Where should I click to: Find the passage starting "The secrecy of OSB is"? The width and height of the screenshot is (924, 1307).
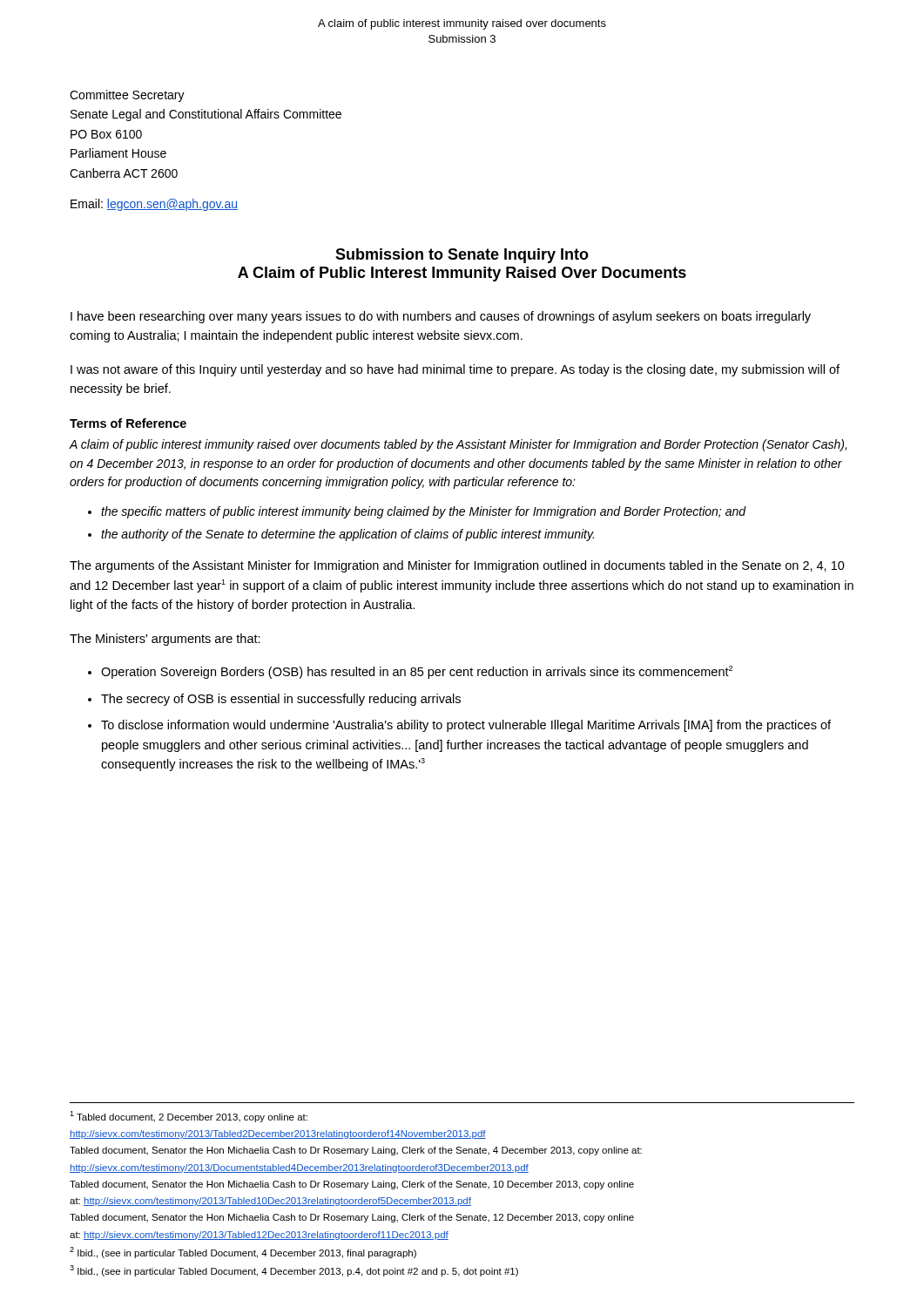(281, 698)
